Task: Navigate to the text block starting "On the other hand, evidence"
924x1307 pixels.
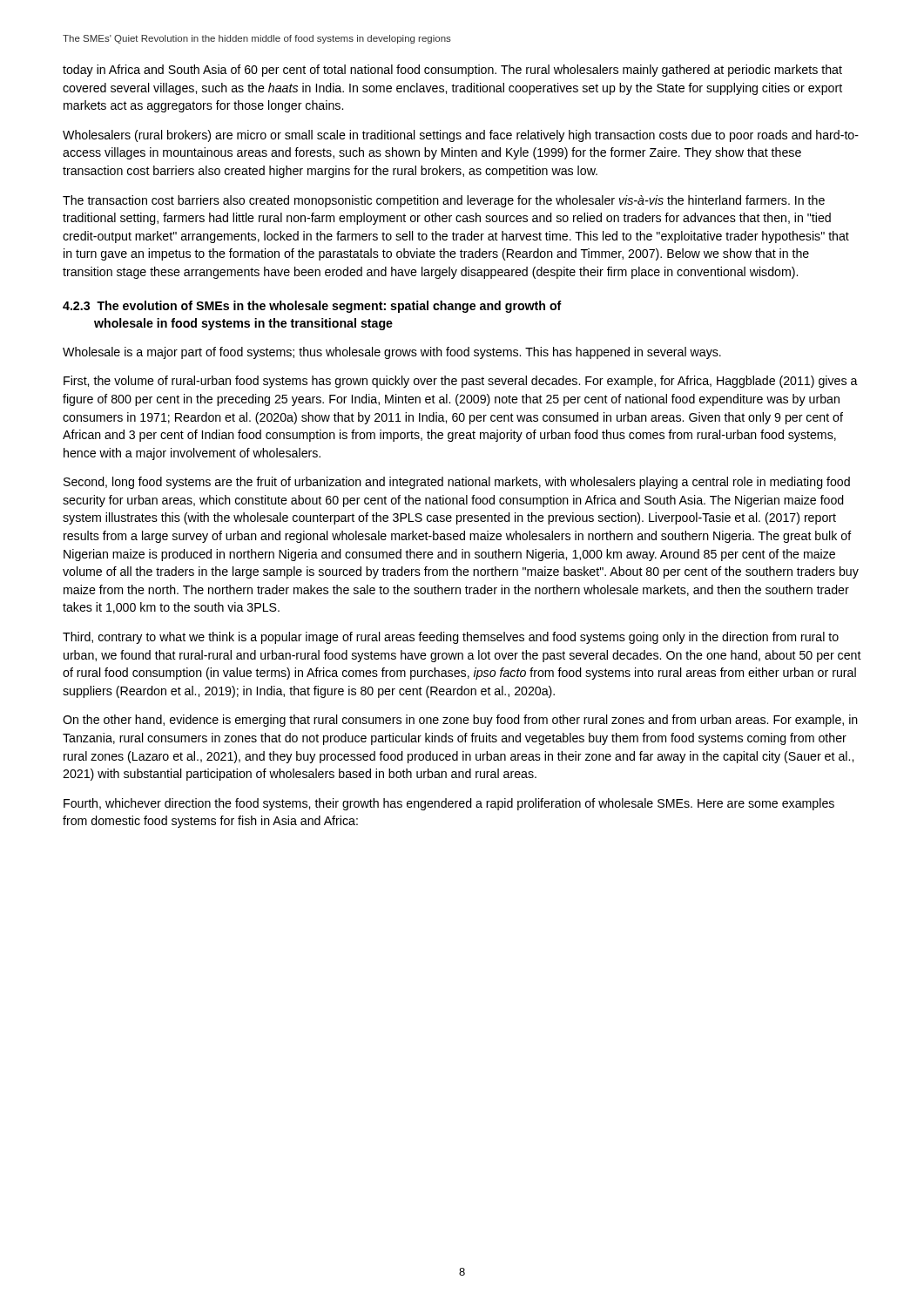Action: pos(460,747)
